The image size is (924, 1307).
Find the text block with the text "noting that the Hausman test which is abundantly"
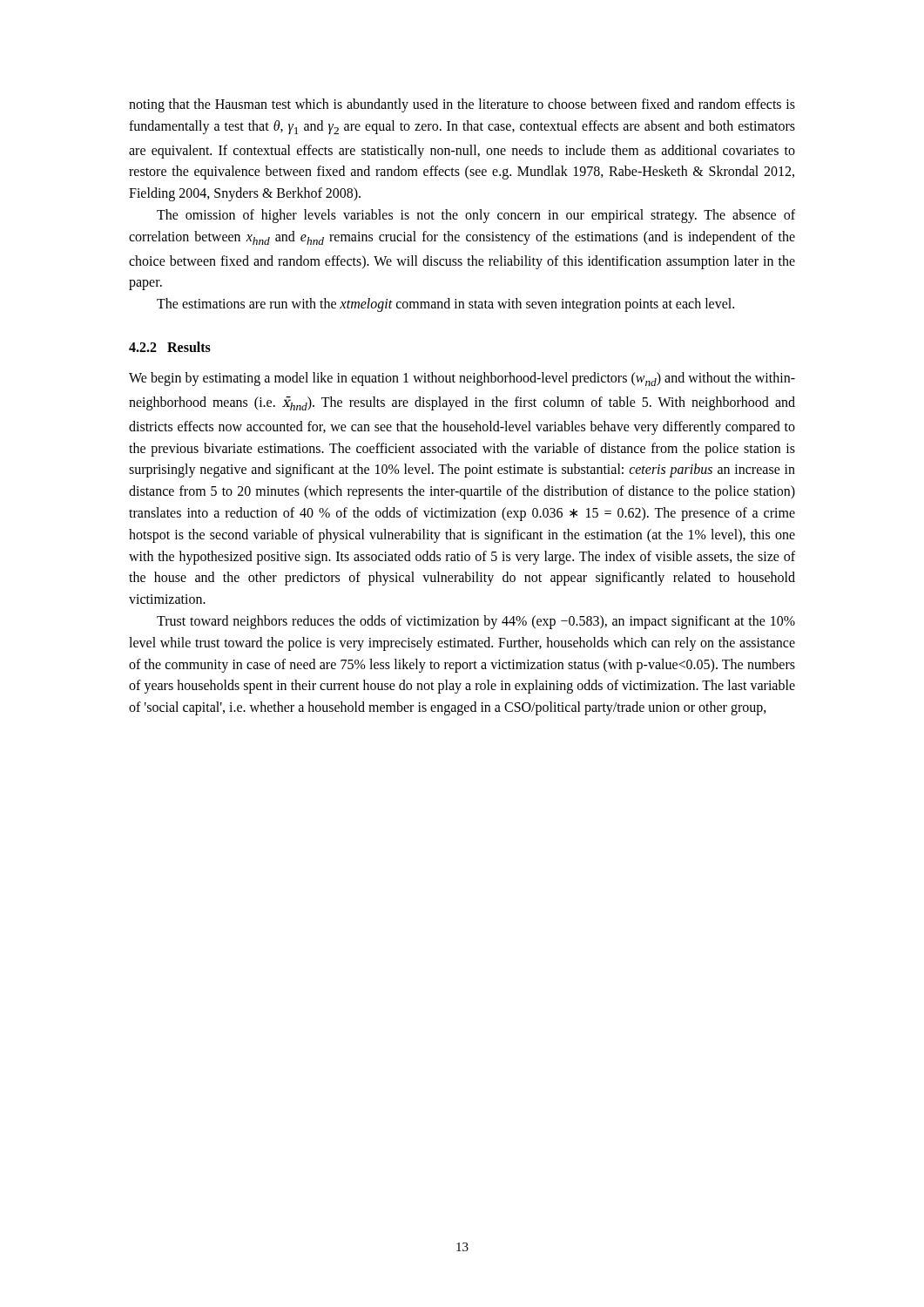462,149
